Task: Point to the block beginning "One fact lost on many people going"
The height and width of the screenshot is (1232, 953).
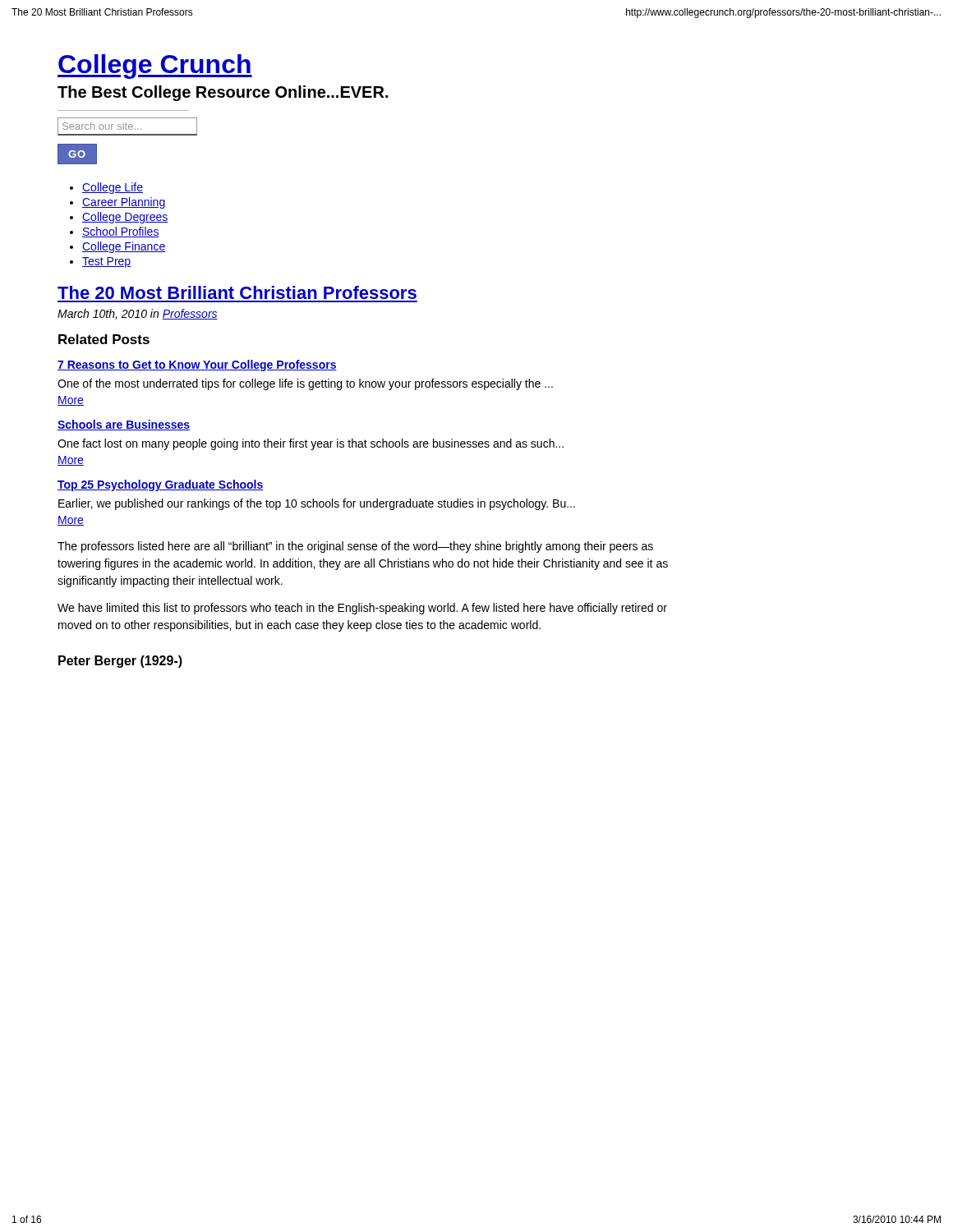Action: [311, 444]
